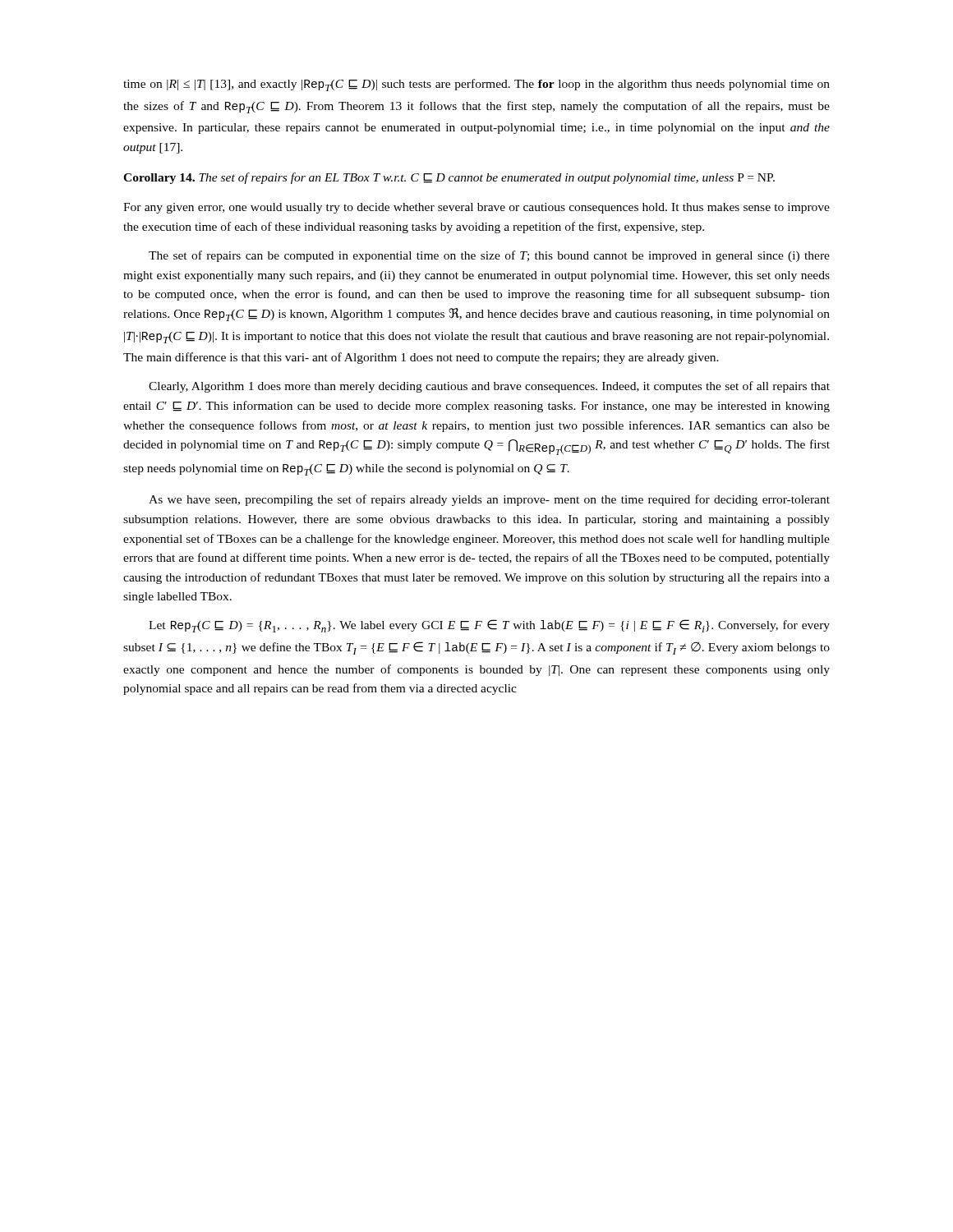Image resolution: width=953 pixels, height=1232 pixels.
Task: Locate the block of text that opens with "Let RepT(C ⊑ D) = {R1, ."
Action: pos(476,657)
